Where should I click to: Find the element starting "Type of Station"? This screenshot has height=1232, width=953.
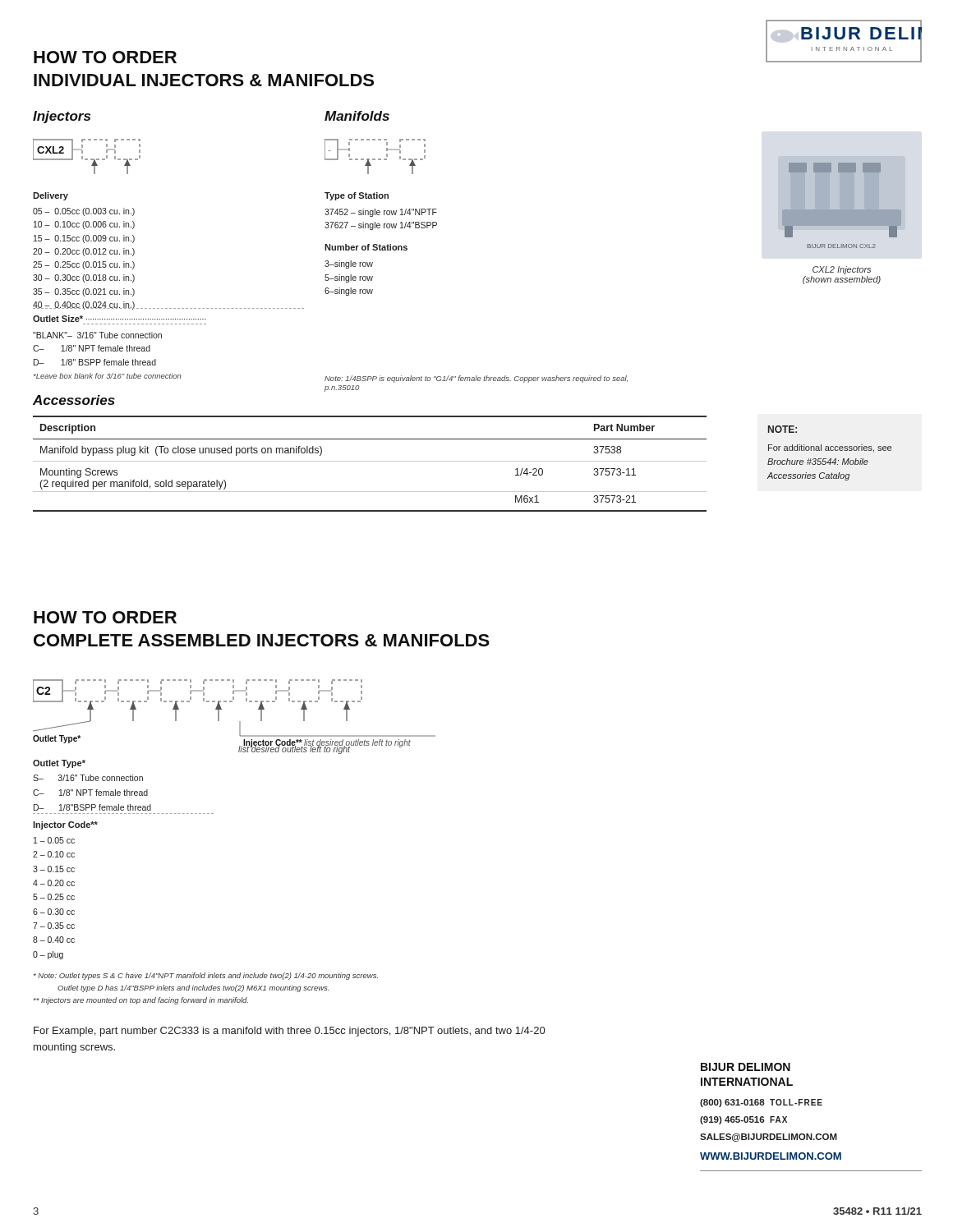(357, 196)
